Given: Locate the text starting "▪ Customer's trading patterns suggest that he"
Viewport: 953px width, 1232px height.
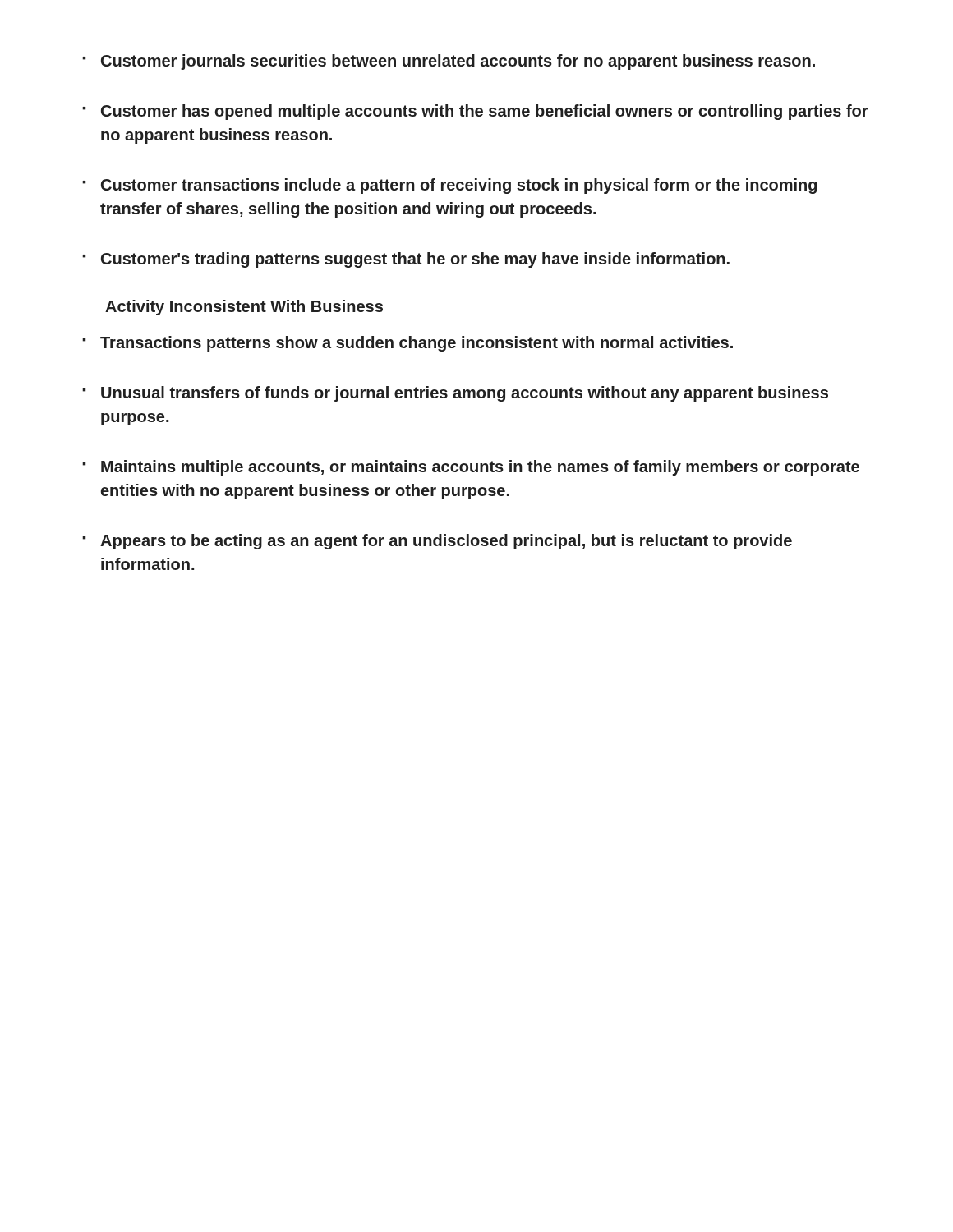Looking at the screenshot, I should tap(406, 259).
